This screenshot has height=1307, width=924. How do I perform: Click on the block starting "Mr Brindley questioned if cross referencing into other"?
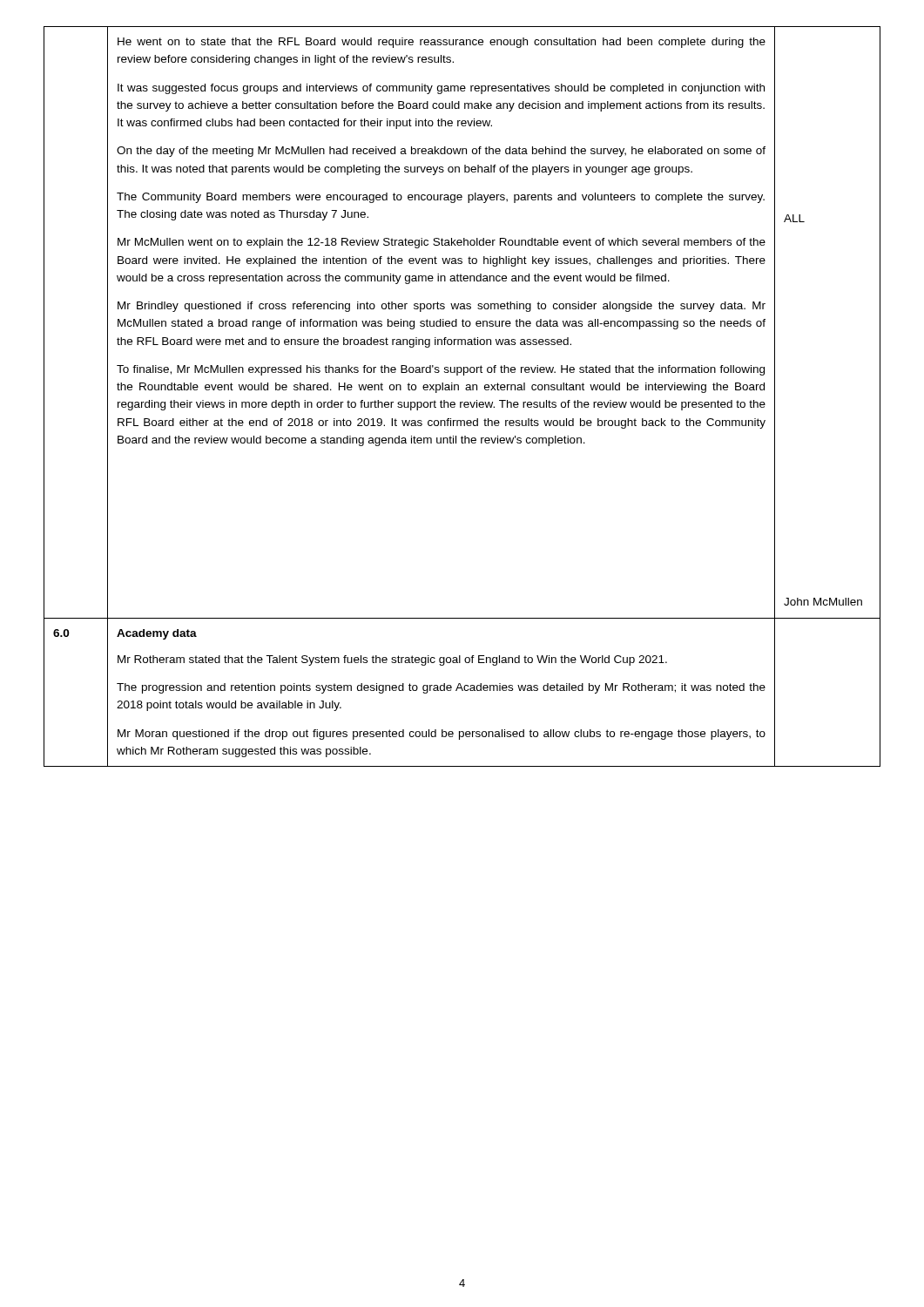441,323
